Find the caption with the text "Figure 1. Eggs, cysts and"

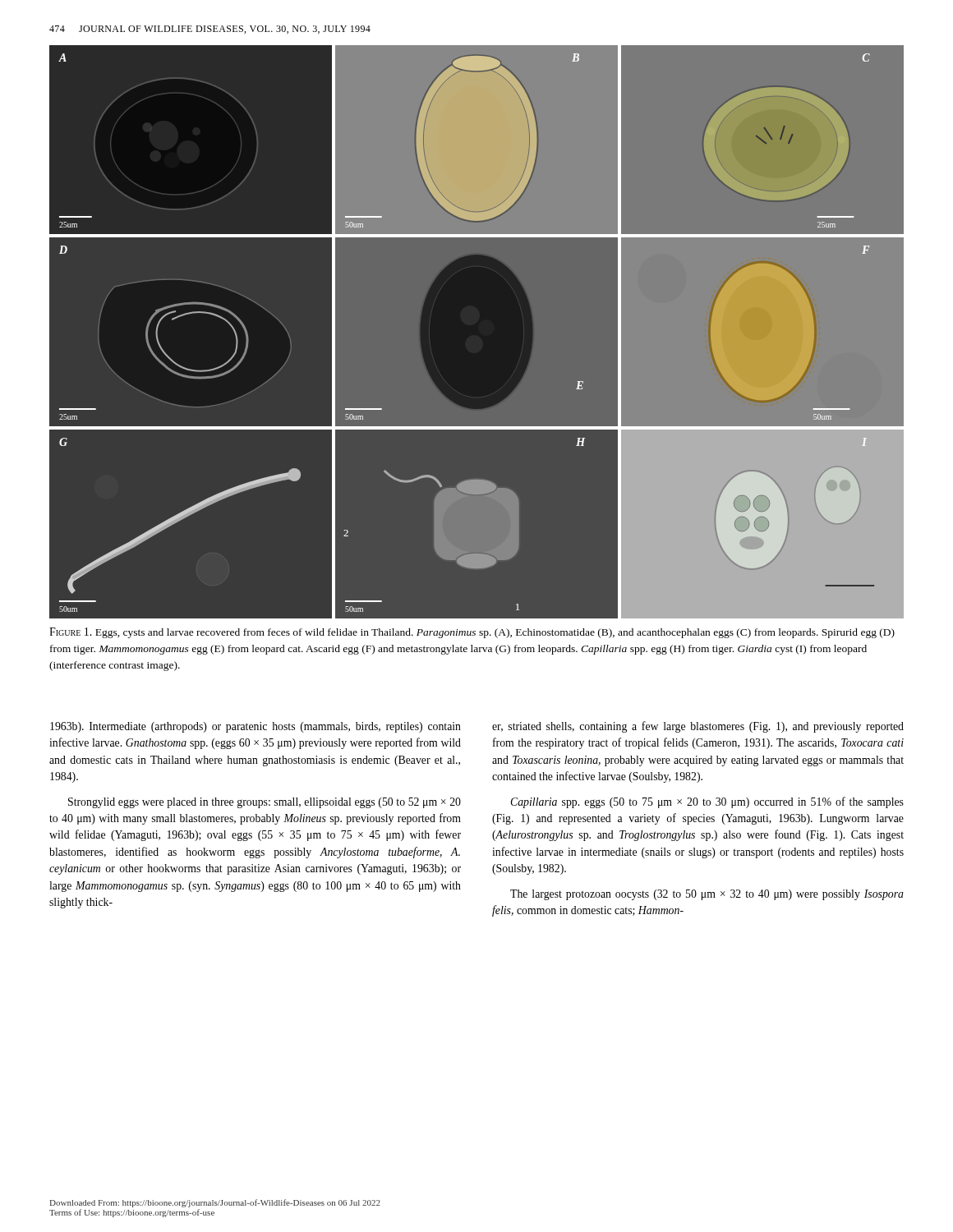(x=472, y=648)
